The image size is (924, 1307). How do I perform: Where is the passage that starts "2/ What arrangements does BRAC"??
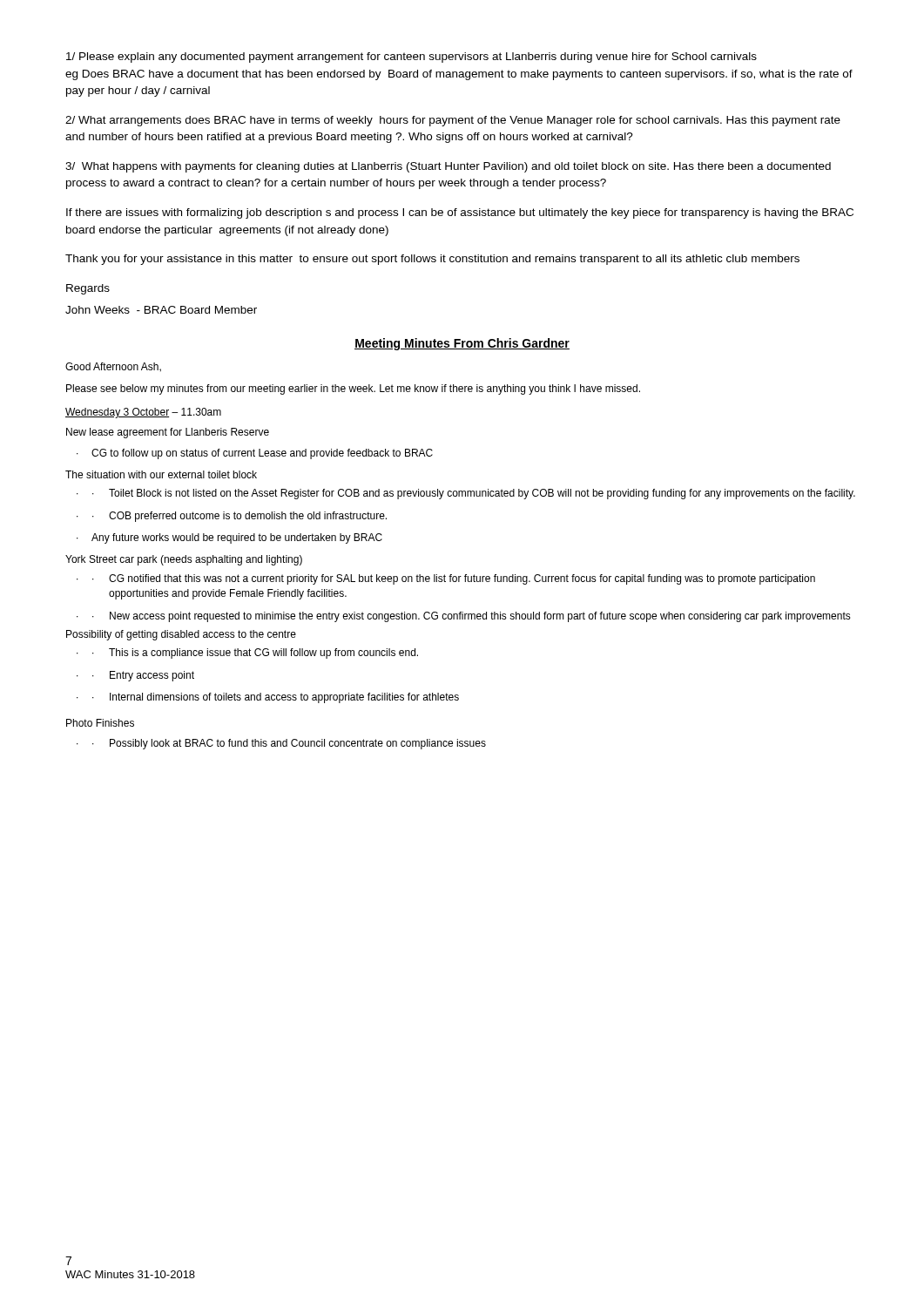[453, 128]
